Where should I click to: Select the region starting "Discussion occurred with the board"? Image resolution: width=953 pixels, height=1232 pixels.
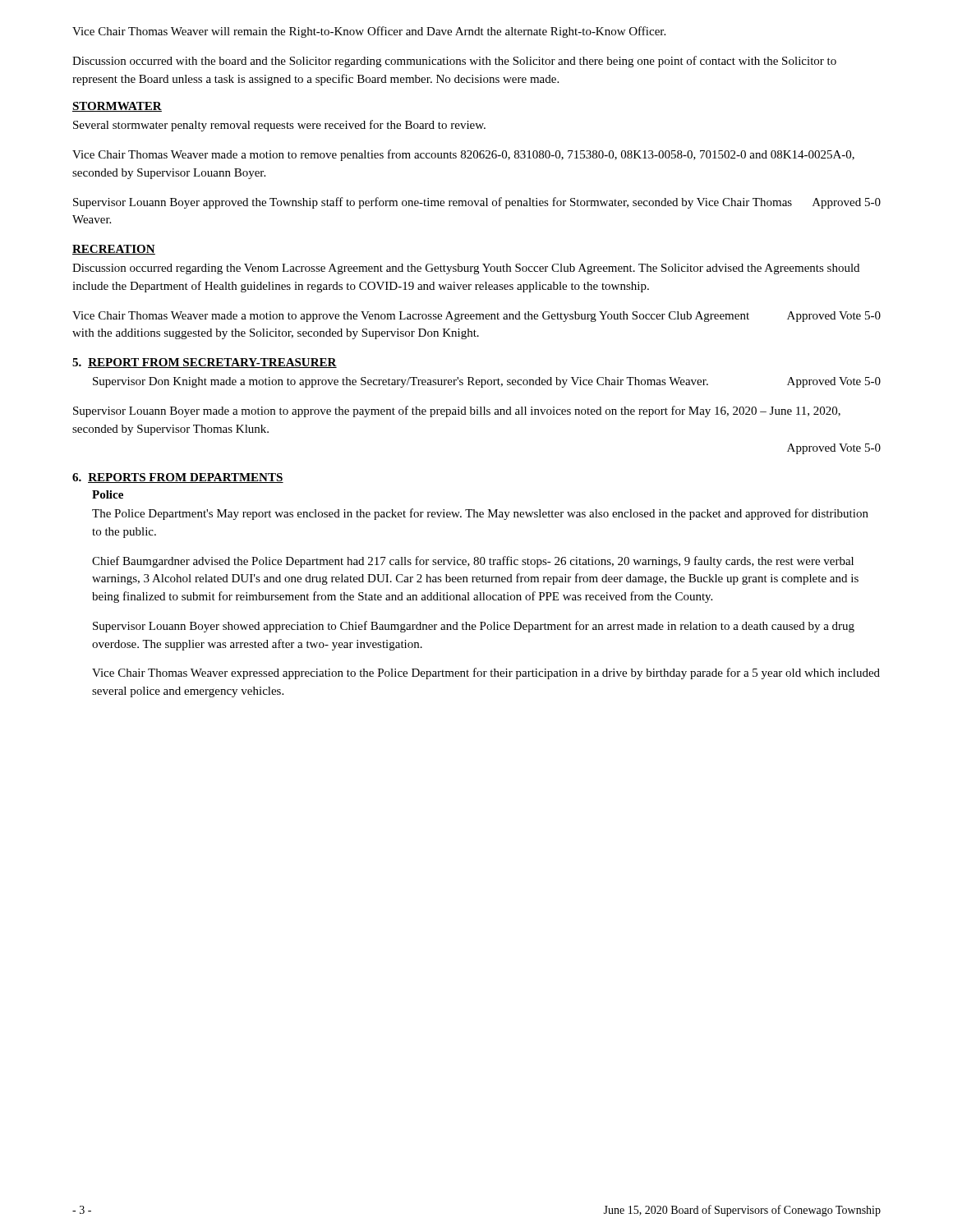click(454, 69)
